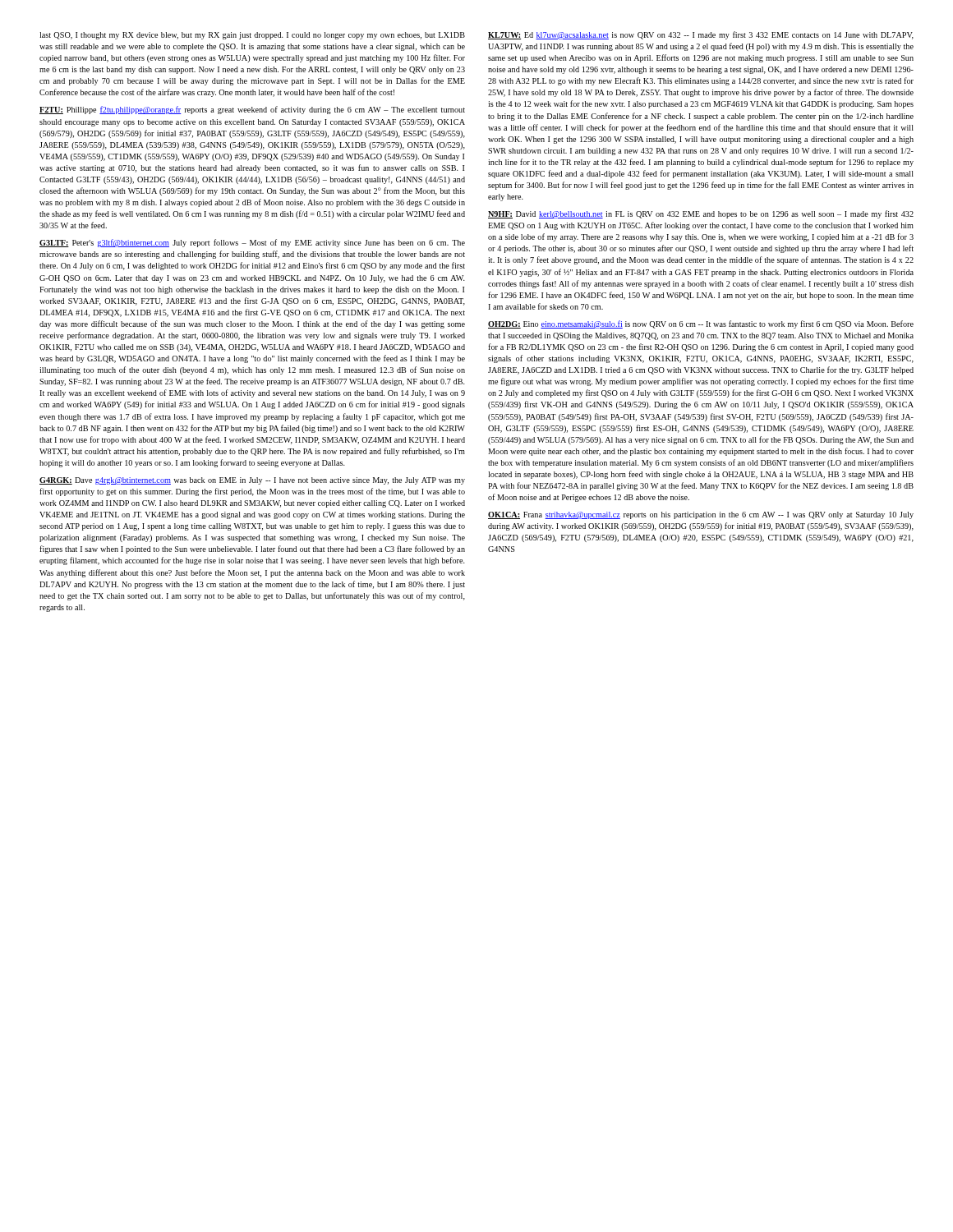Locate the block of text that opens with "OK1CA: Frana strihavka@upcmail.cz reports on his participation"

[701, 532]
